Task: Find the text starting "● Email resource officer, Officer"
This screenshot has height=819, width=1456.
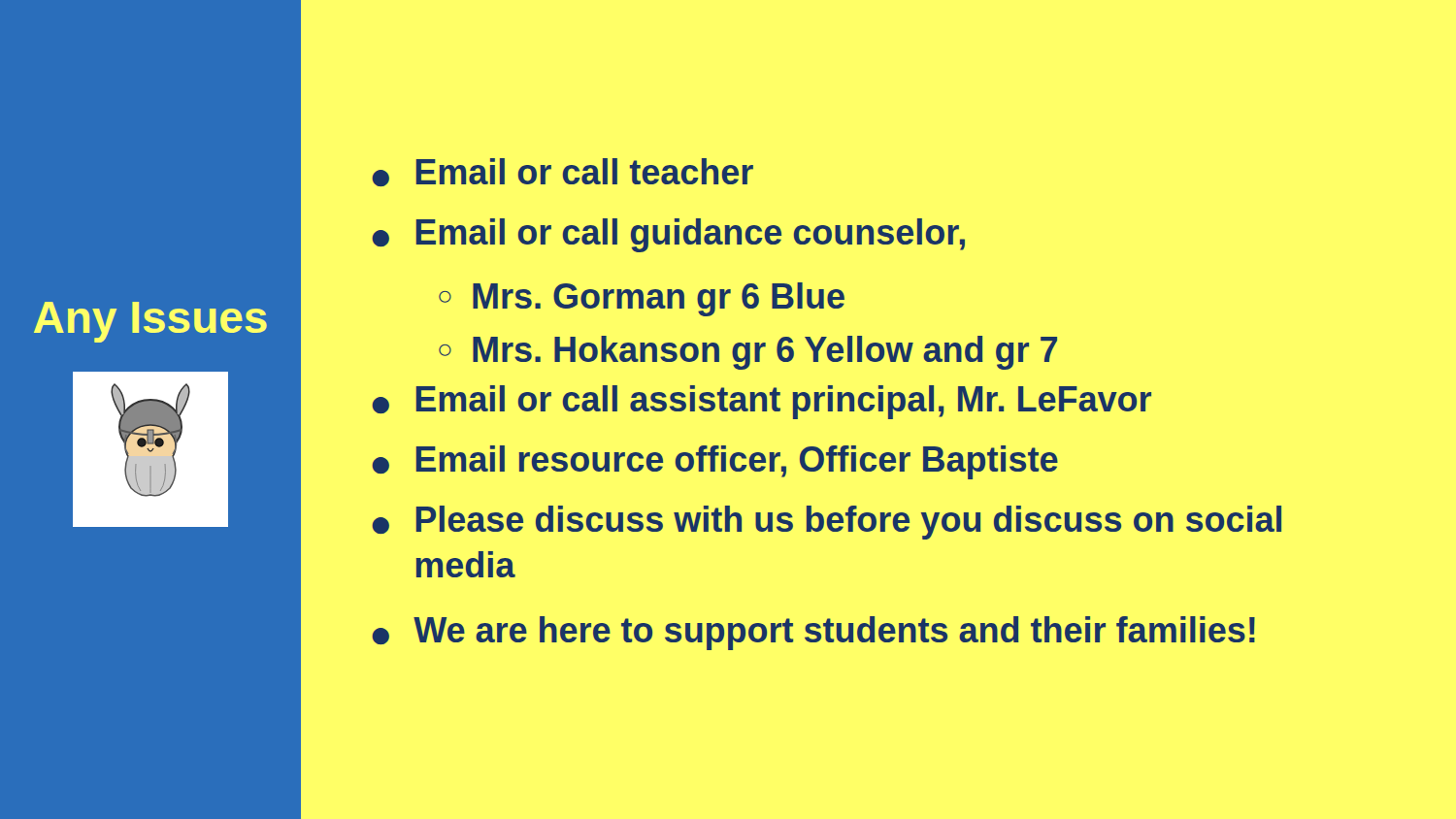Action: pos(714,462)
